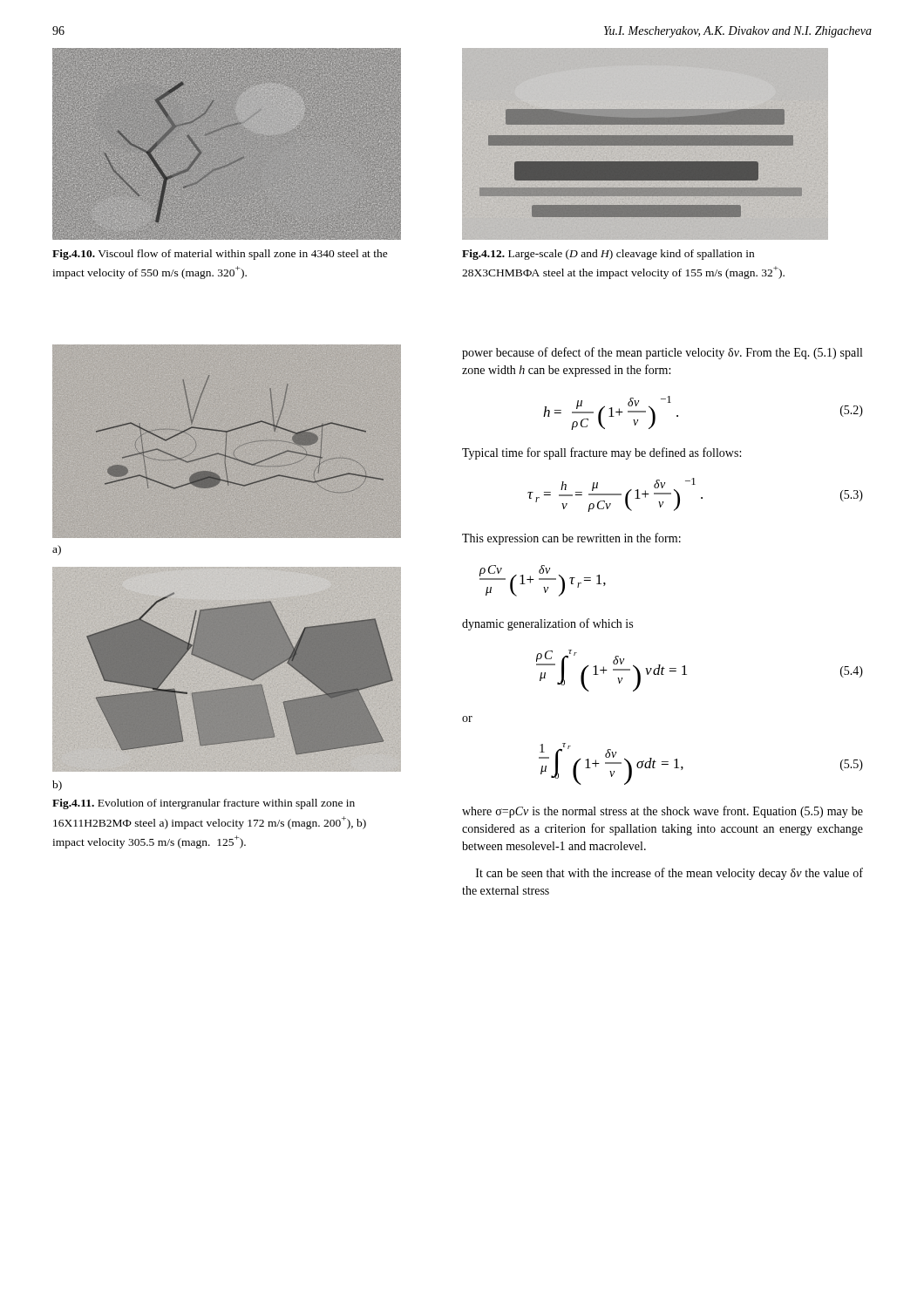Locate the text starting "ρ C μ 0 ∫"
This screenshot has height=1308, width=924.
(x=663, y=672)
